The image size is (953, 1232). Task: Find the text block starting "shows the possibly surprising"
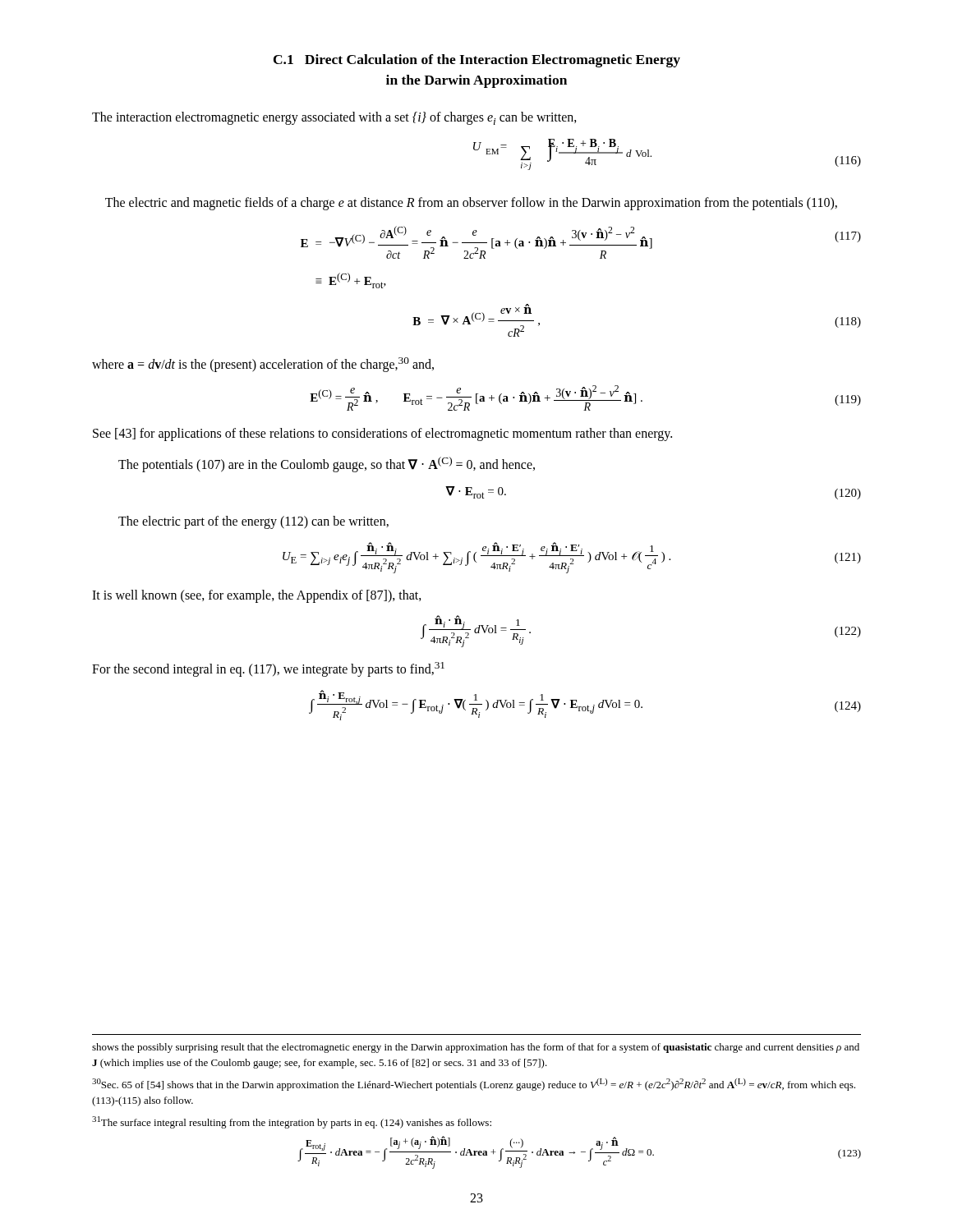pyautogui.click(x=476, y=1055)
